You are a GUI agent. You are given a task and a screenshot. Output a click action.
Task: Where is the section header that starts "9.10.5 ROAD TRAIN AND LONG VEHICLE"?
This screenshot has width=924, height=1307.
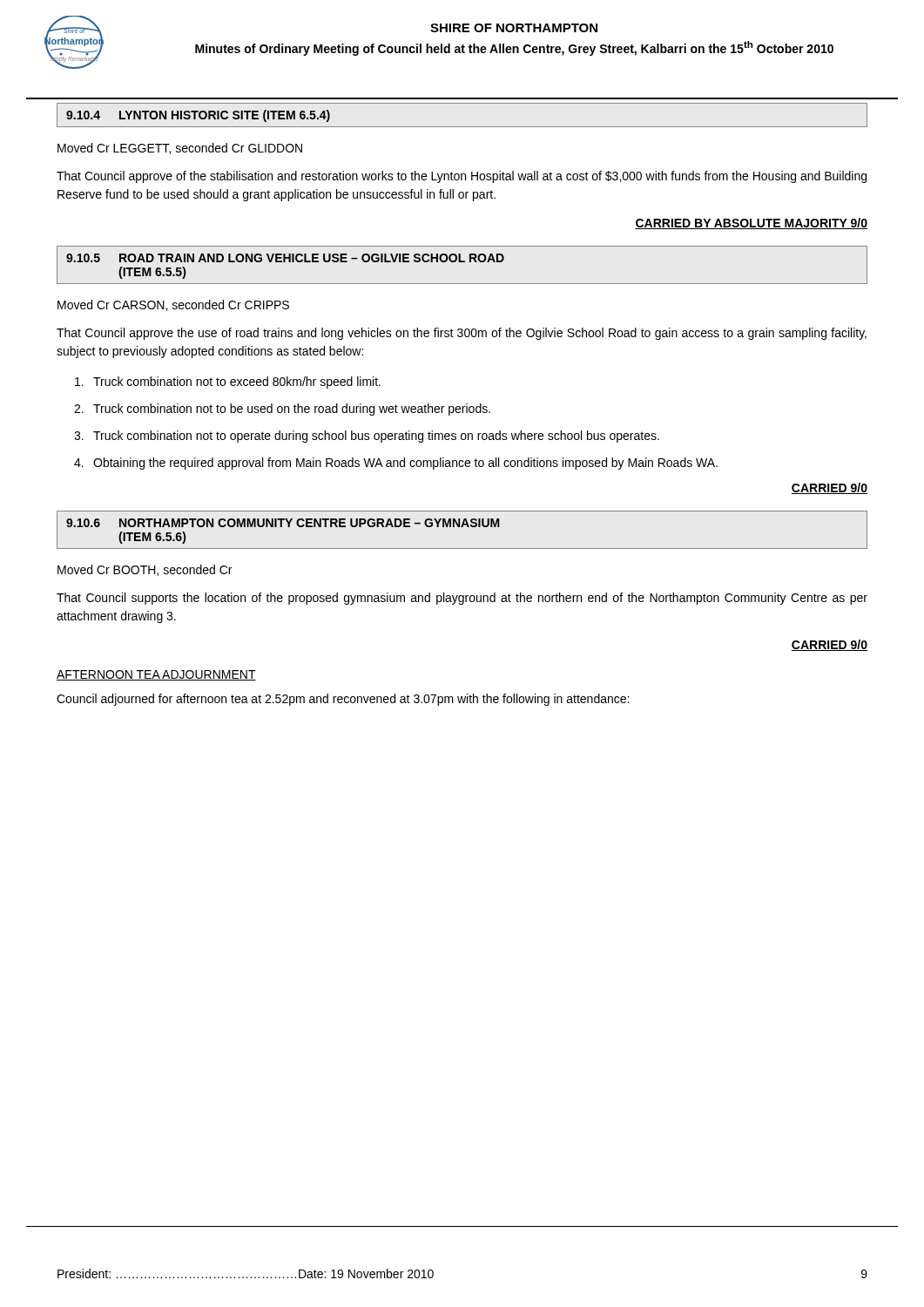click(x=462, y=265)
